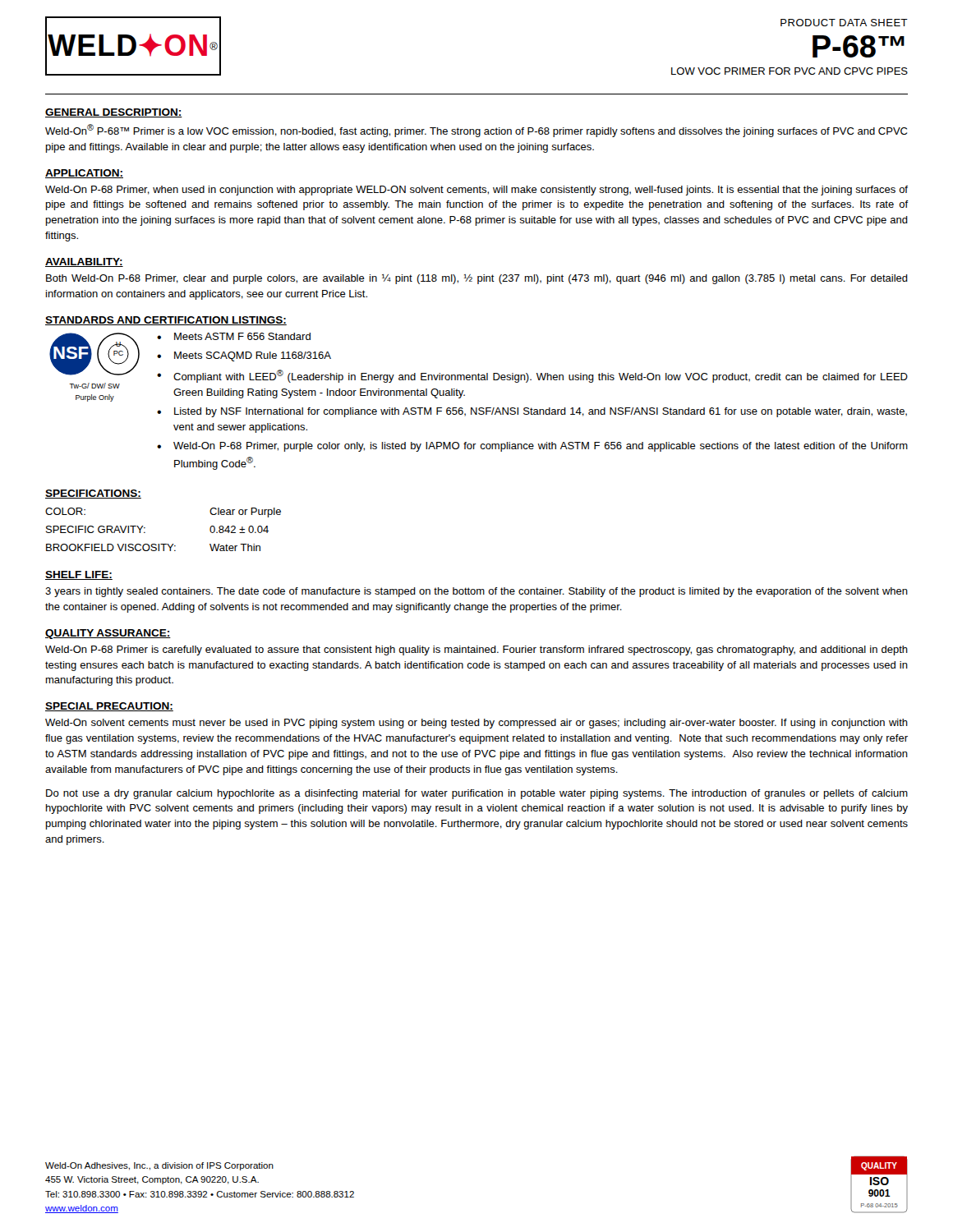Screen dimensions: 1232x953
Task: Locate the list item that says "•Weld-On P-68 Primer, purple color"
Action: coord(532,455)
